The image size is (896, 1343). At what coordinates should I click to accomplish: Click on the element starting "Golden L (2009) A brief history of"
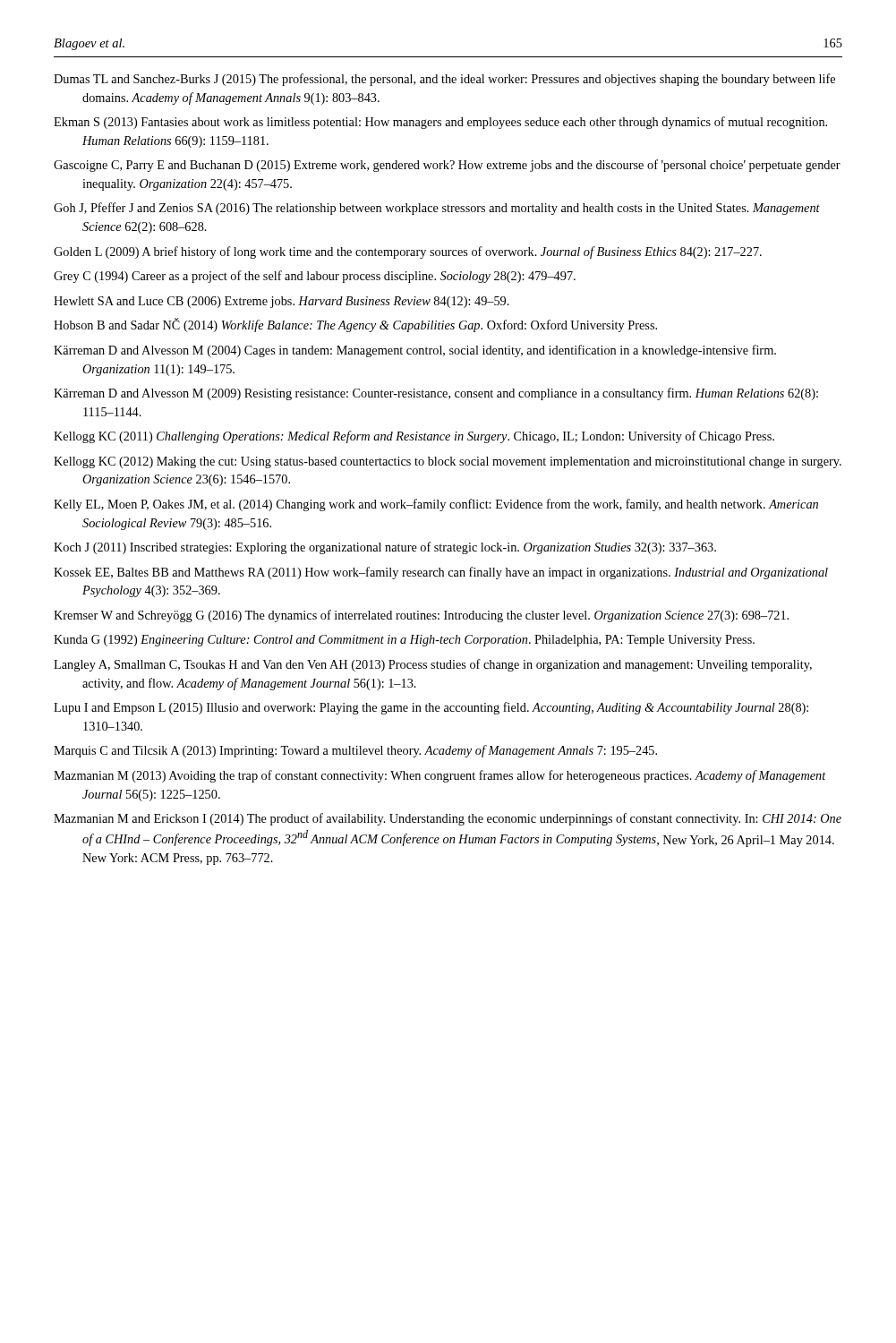[408, 251]
